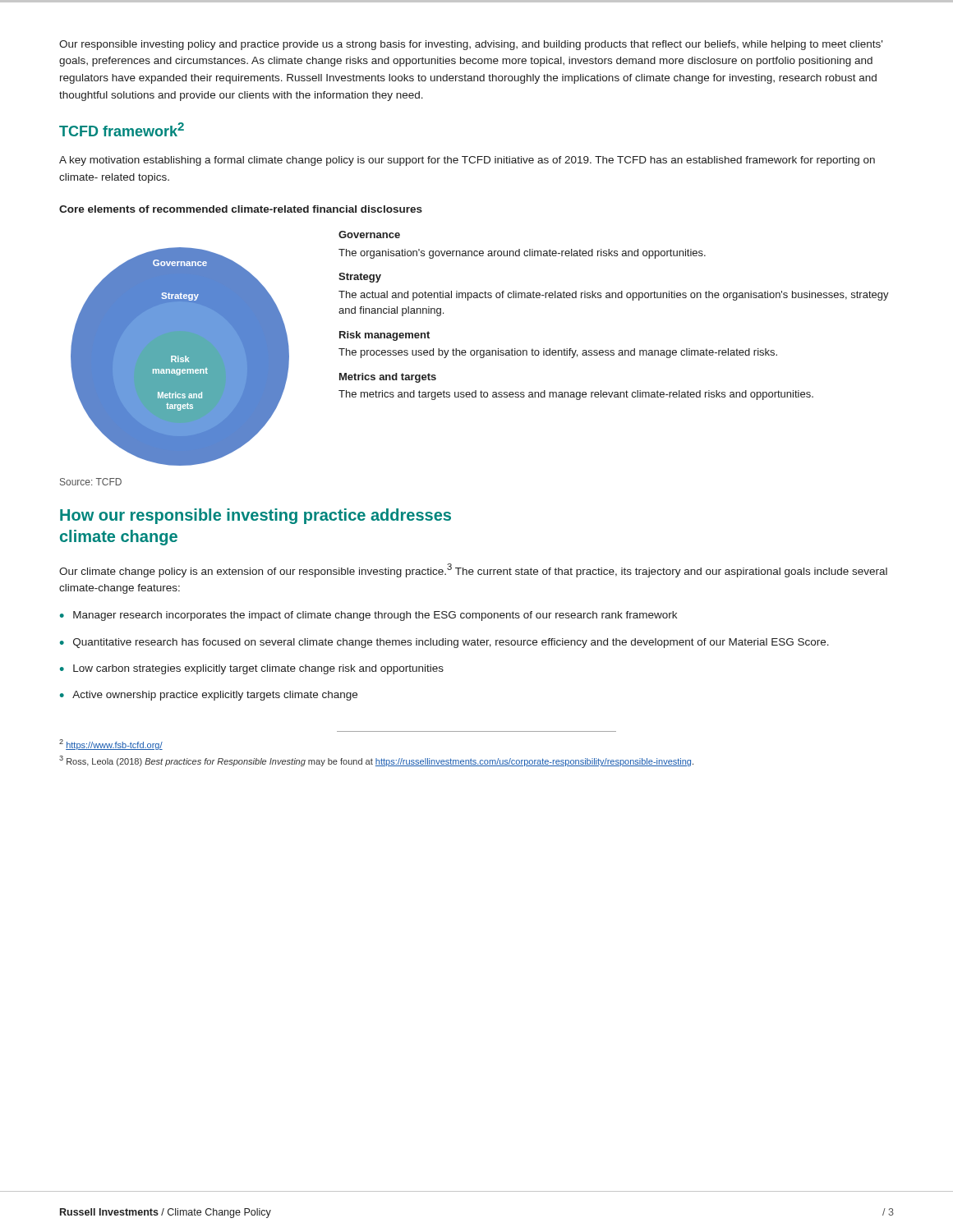The width and height of the screenshot is (953, 1232).
Task: Locate the footnote with the text "3 Ross, Leola"
Action: pos(476,761)
